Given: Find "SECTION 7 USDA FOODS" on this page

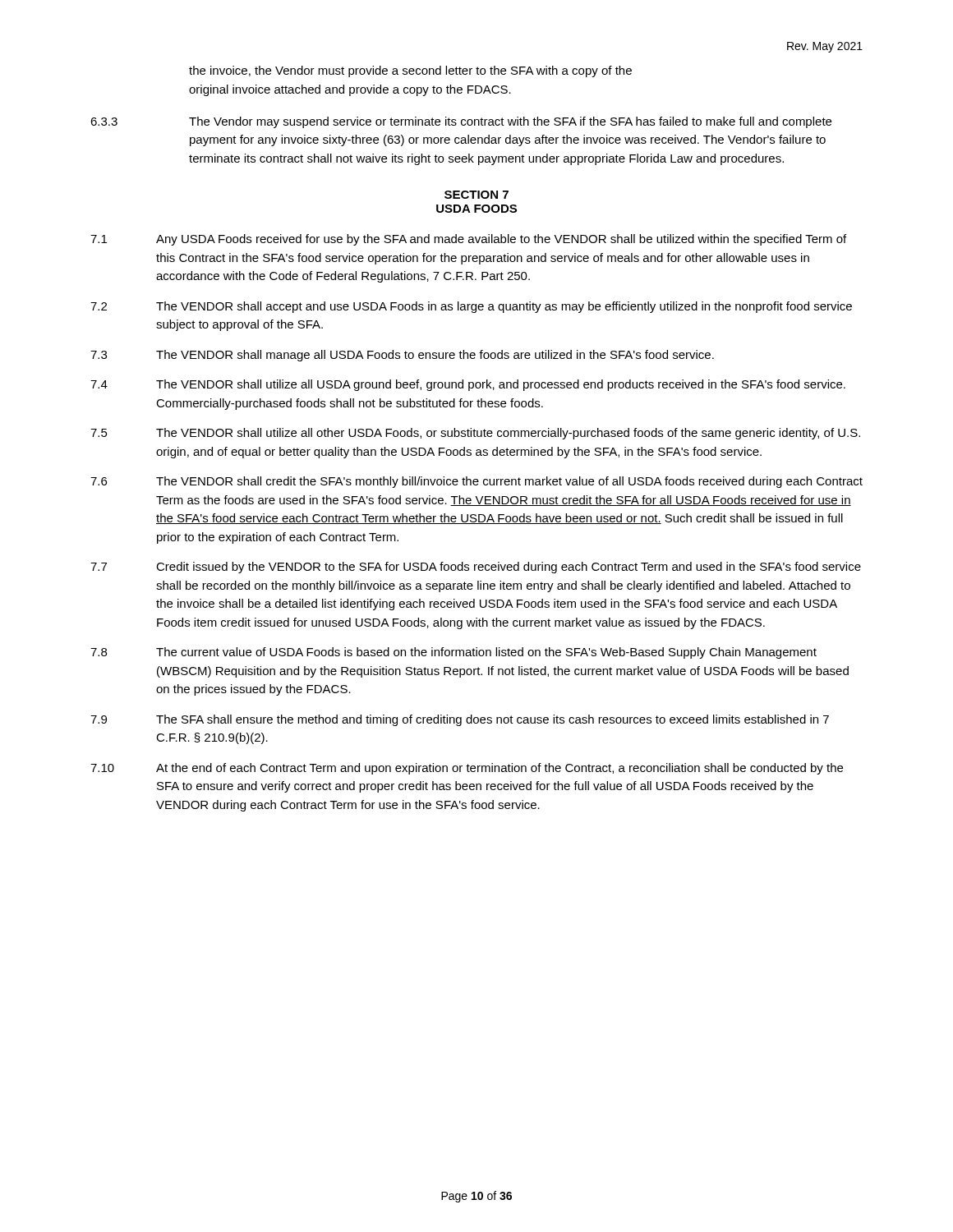Looking at the screenshot, I should tap(476, 201).
